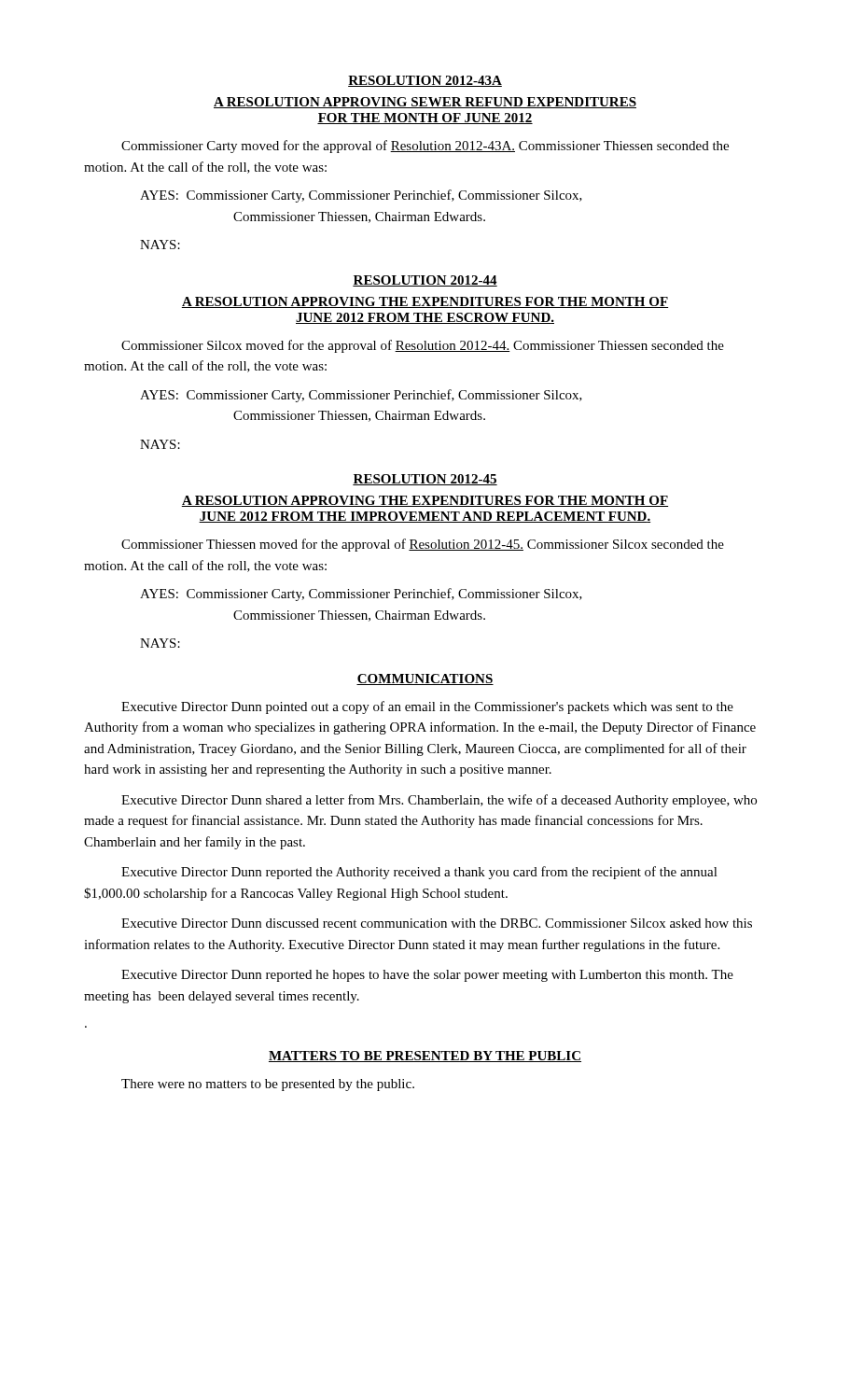This screenshot has height=1400, width=850.
Task: Locate the section header containing "MATTERS TO BE PRESENTED BY THE"
Action: click(425, 1056)
